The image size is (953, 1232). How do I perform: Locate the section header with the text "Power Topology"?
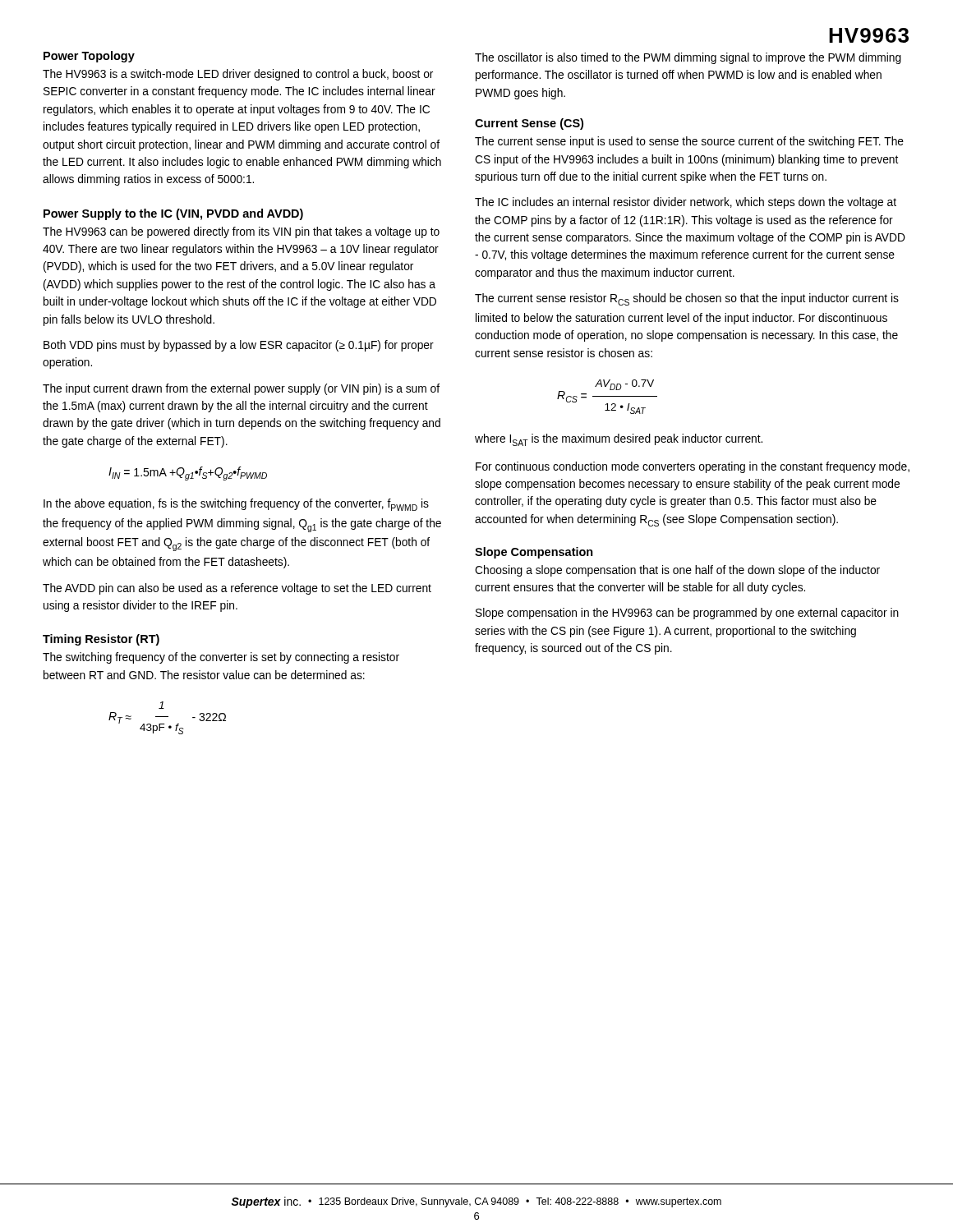click(x=89, y=56)
